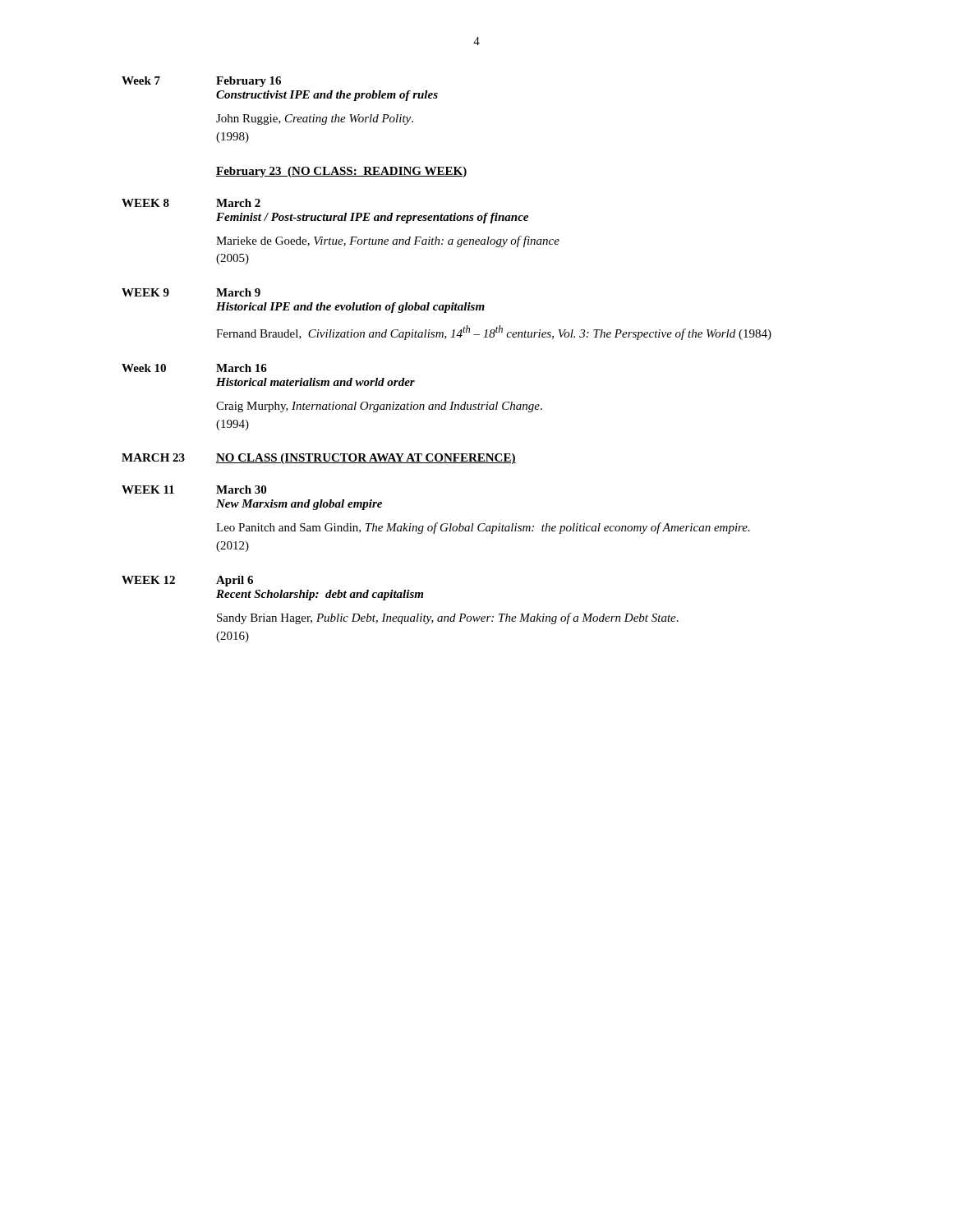Find the list item that says "WEEK 12 April 6"

pos(463,609)
